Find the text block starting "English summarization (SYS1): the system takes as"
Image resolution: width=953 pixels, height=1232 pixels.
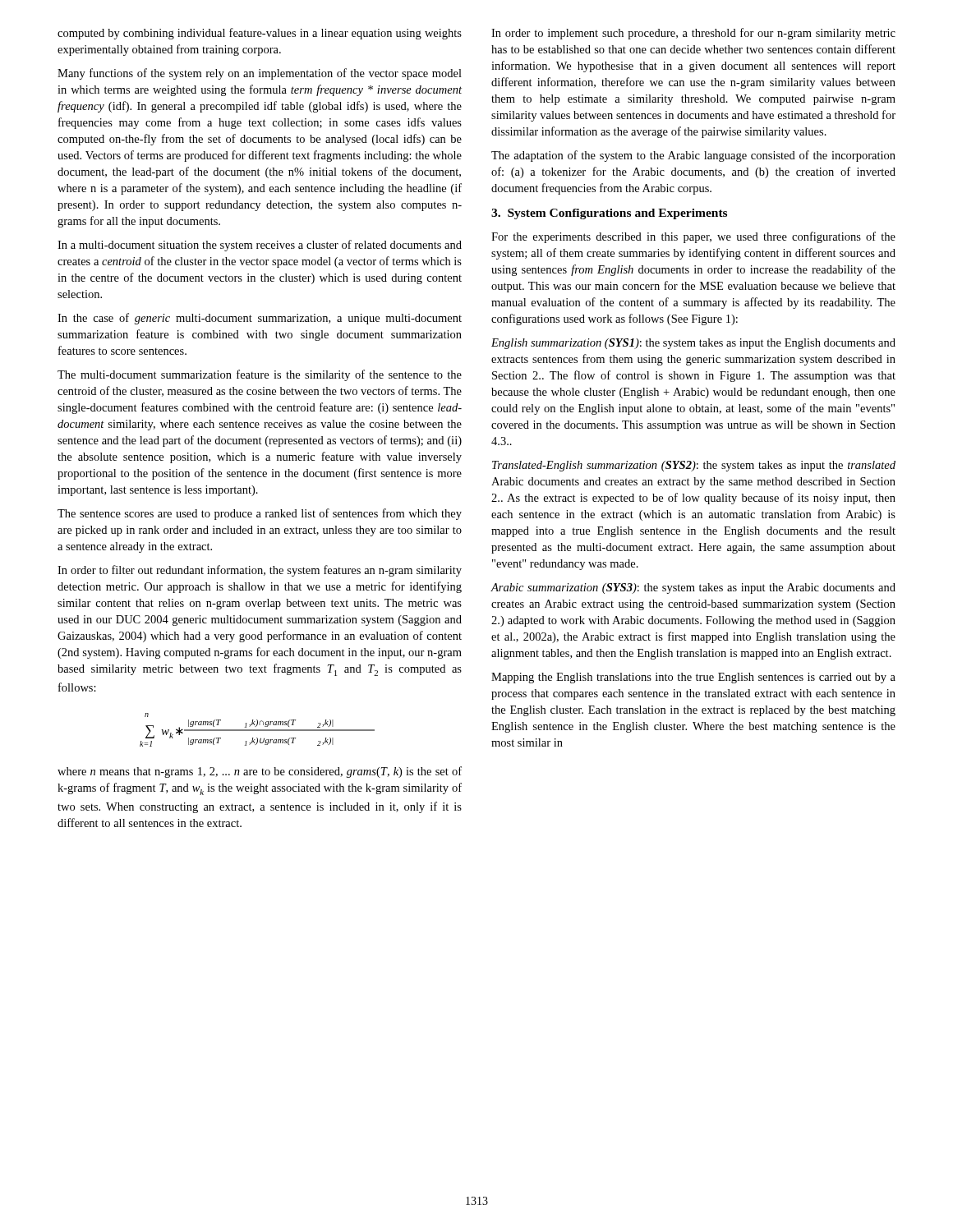pos(693,392)
